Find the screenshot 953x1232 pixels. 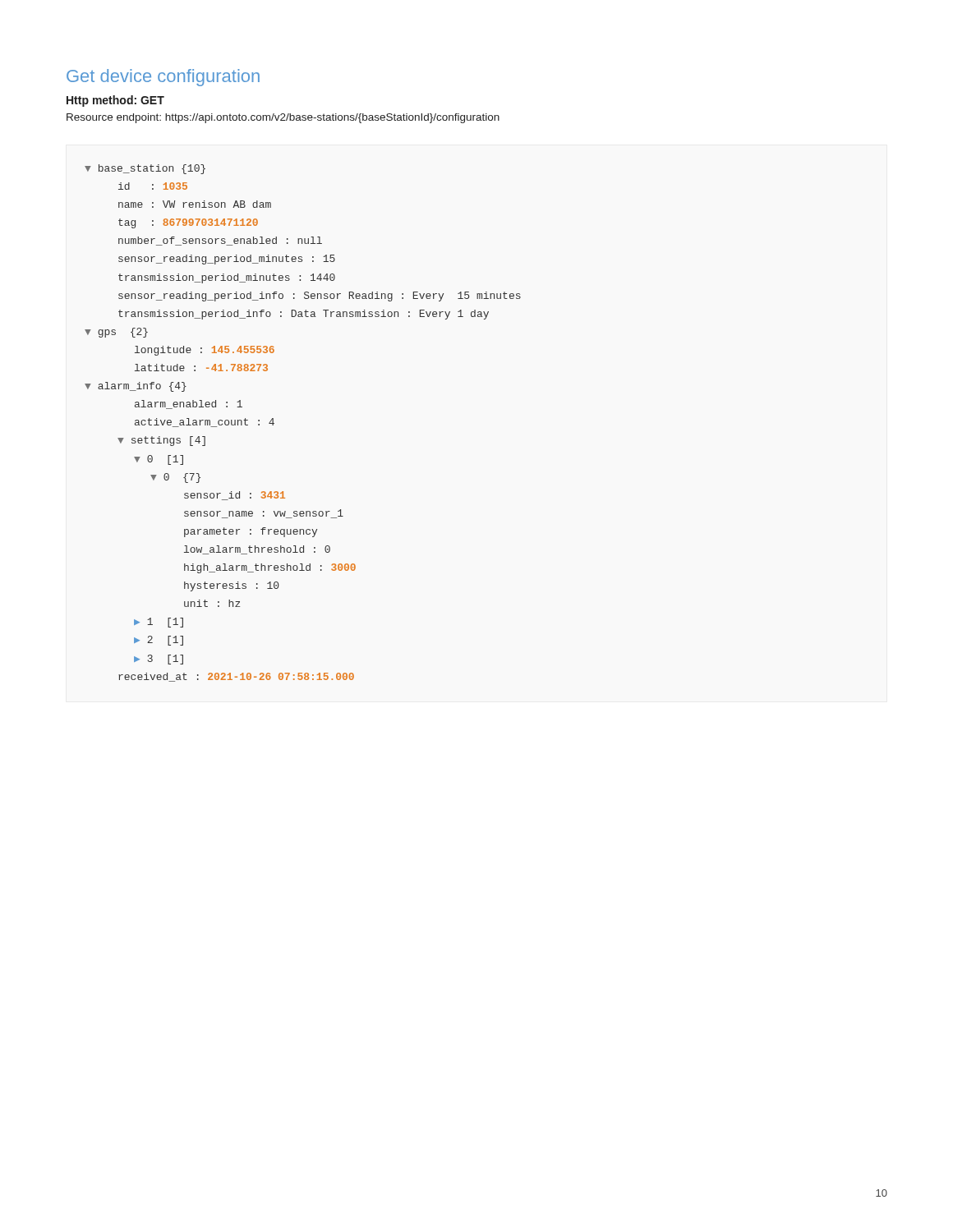click(x=476, y=423)
